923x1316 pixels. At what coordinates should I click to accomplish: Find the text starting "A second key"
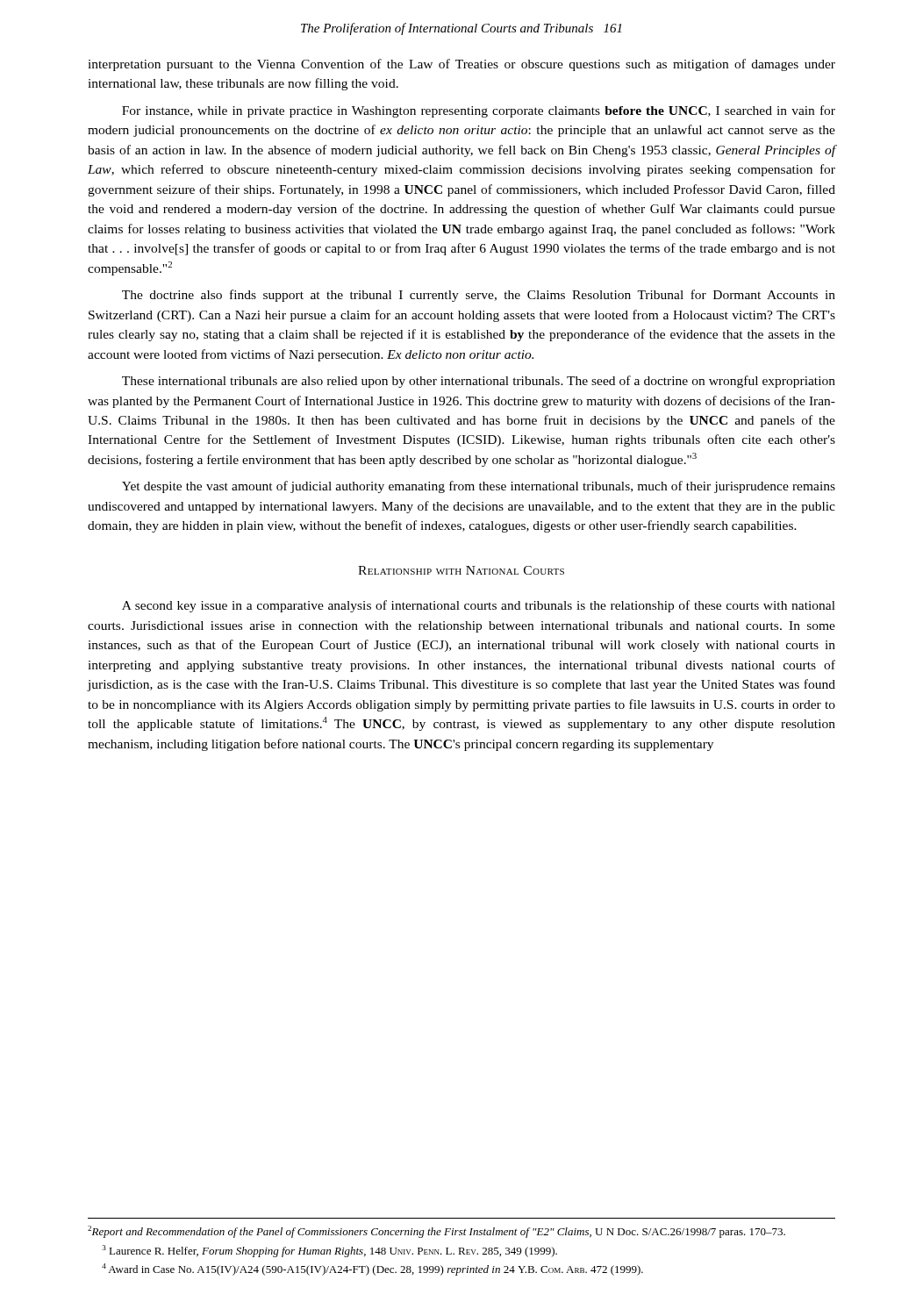click(462, 675)
